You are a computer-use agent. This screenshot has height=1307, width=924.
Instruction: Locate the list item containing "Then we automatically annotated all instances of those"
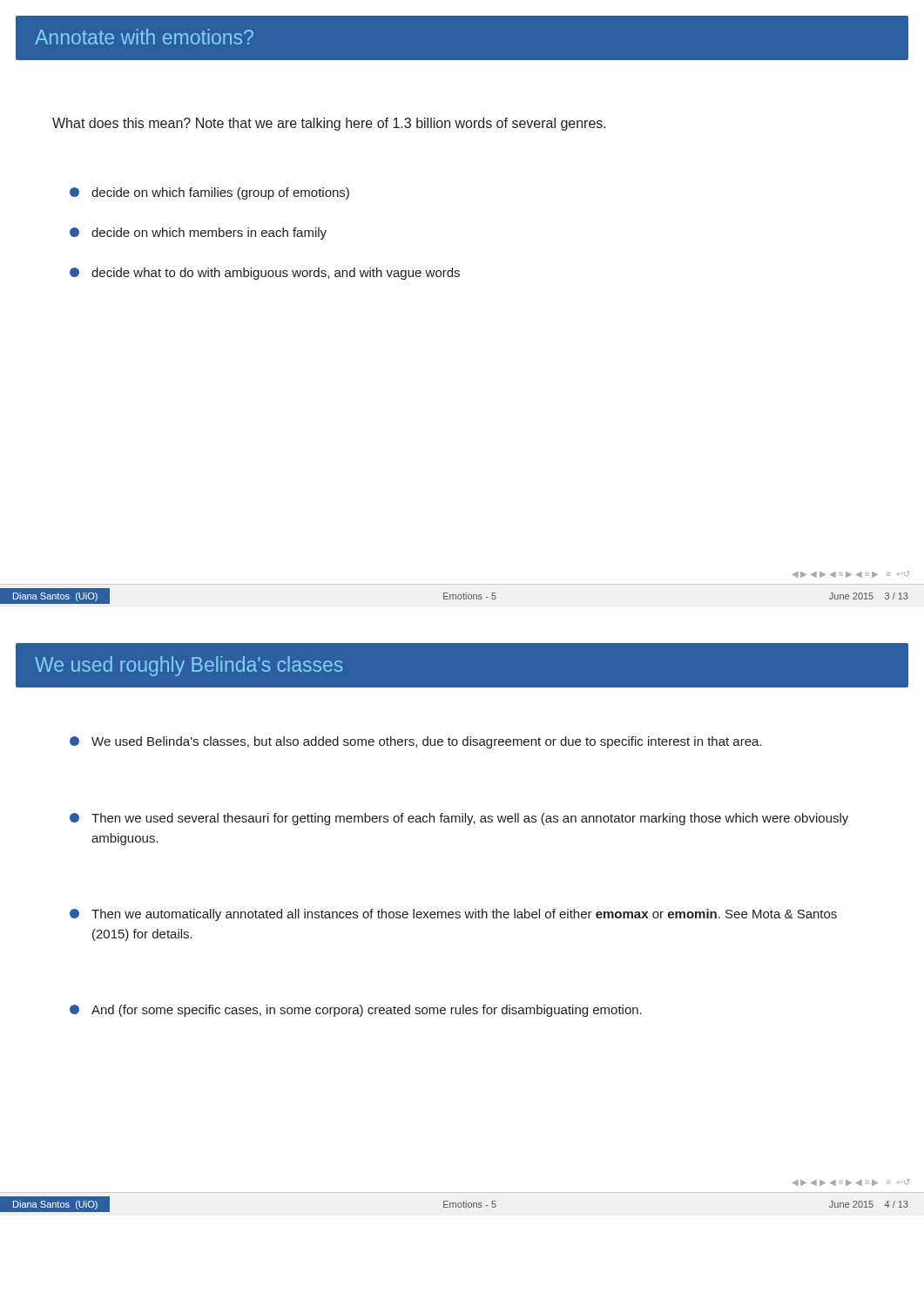pyautogui.click(x=471, y=924)
